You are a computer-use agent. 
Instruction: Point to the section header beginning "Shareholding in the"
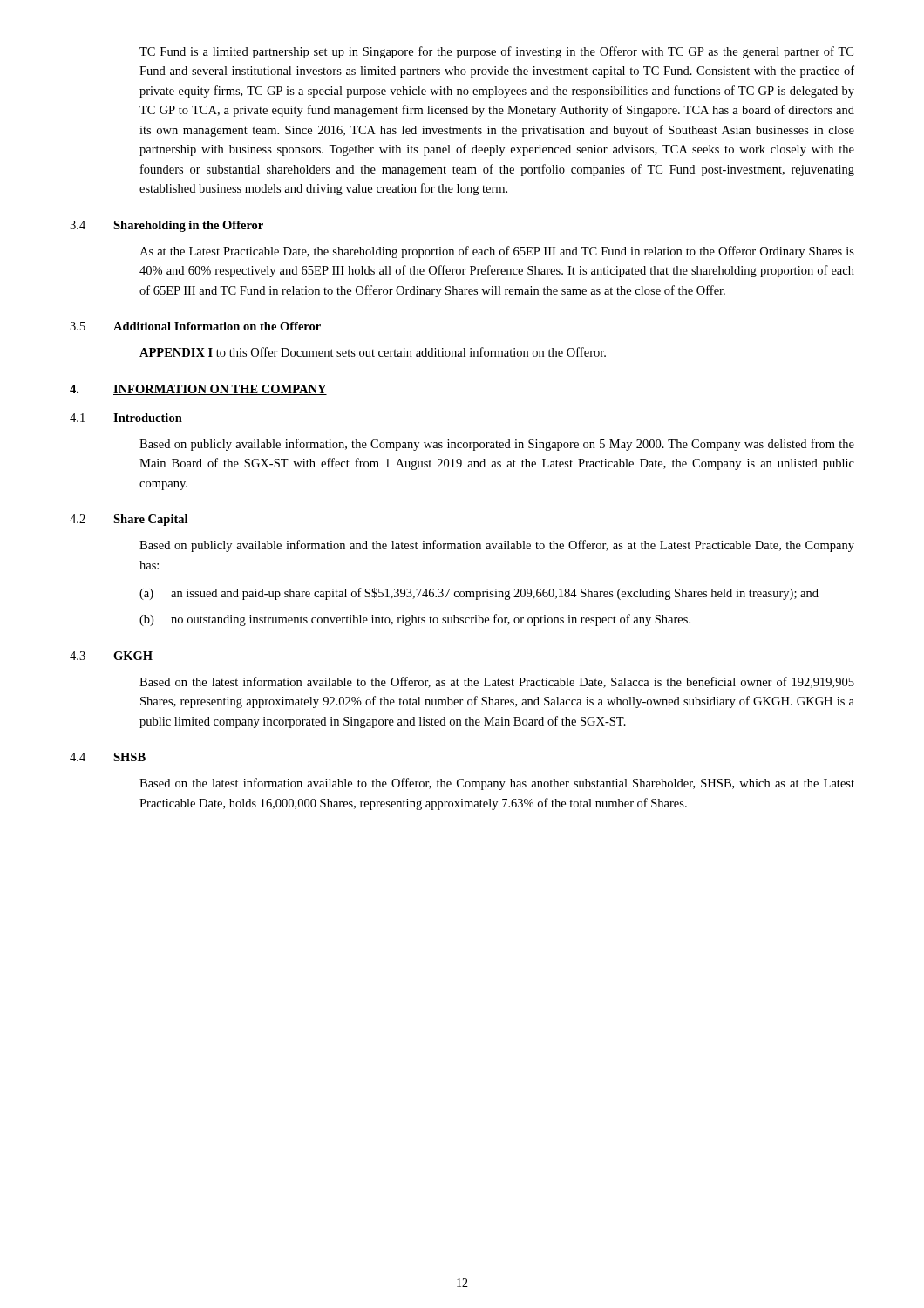coord(188,225)
